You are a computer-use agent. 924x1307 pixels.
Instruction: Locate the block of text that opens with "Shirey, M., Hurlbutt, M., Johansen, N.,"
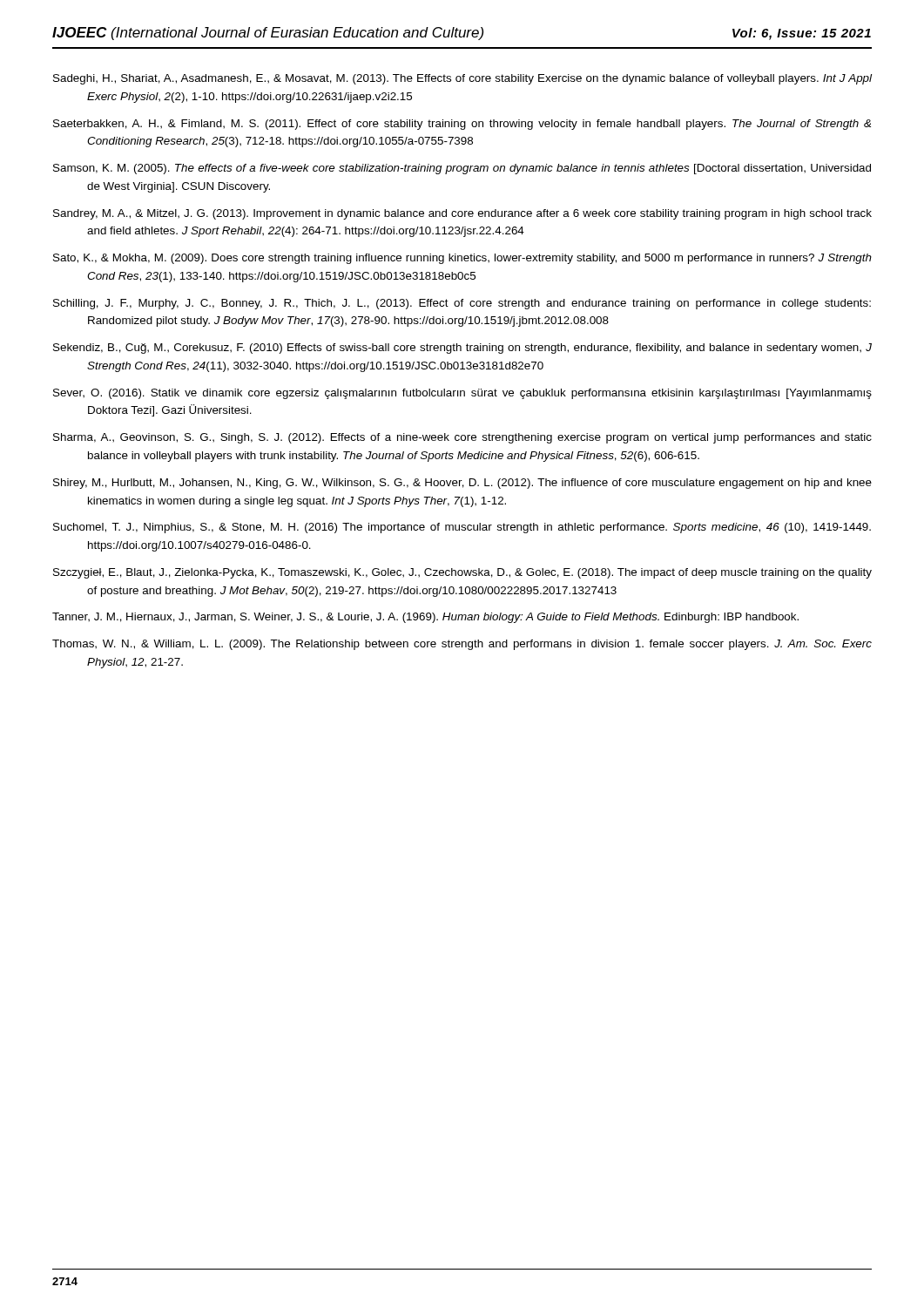(x=462, y=492)
